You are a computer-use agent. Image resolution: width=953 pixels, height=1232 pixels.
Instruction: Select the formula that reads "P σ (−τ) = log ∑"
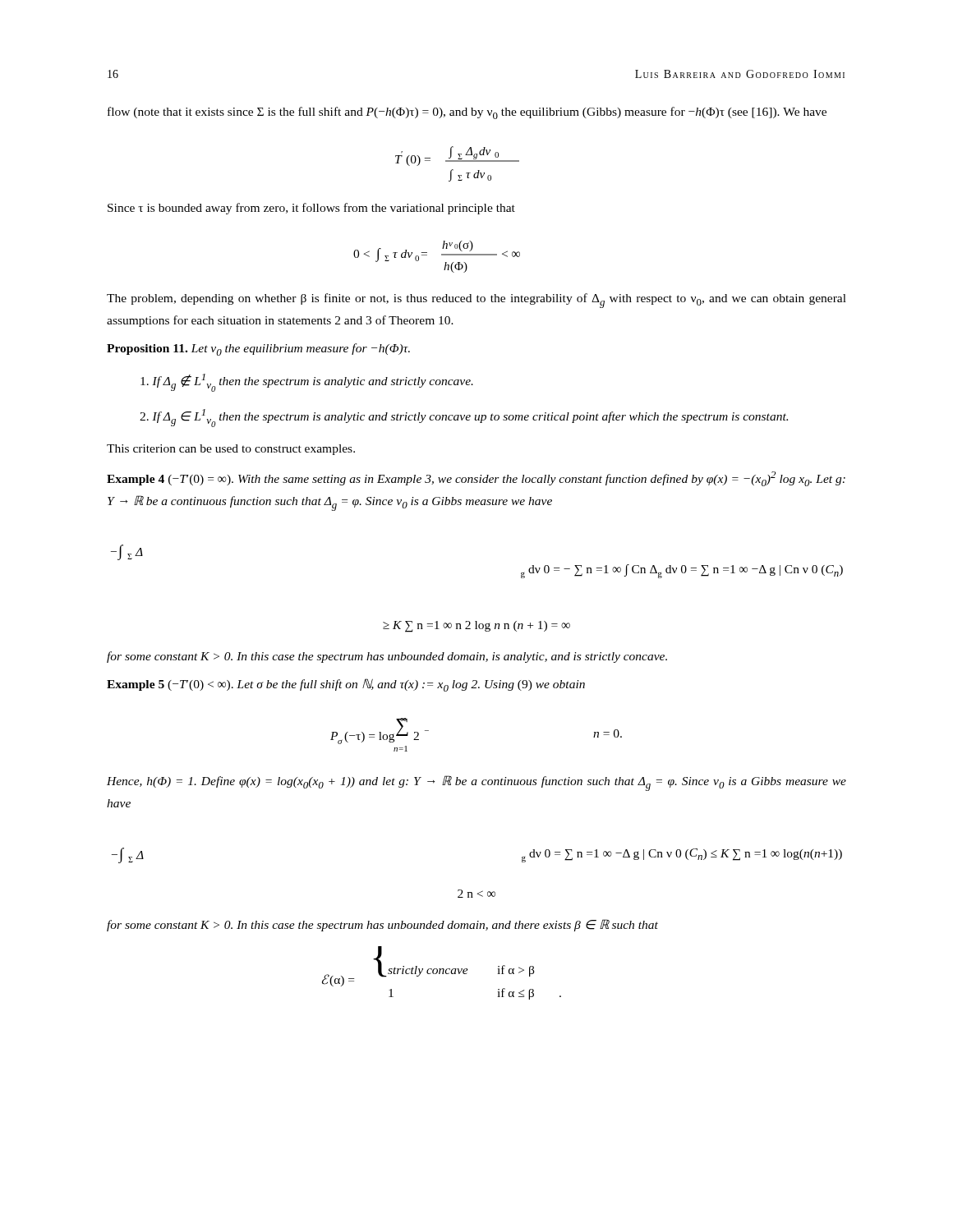click(363, 732)
